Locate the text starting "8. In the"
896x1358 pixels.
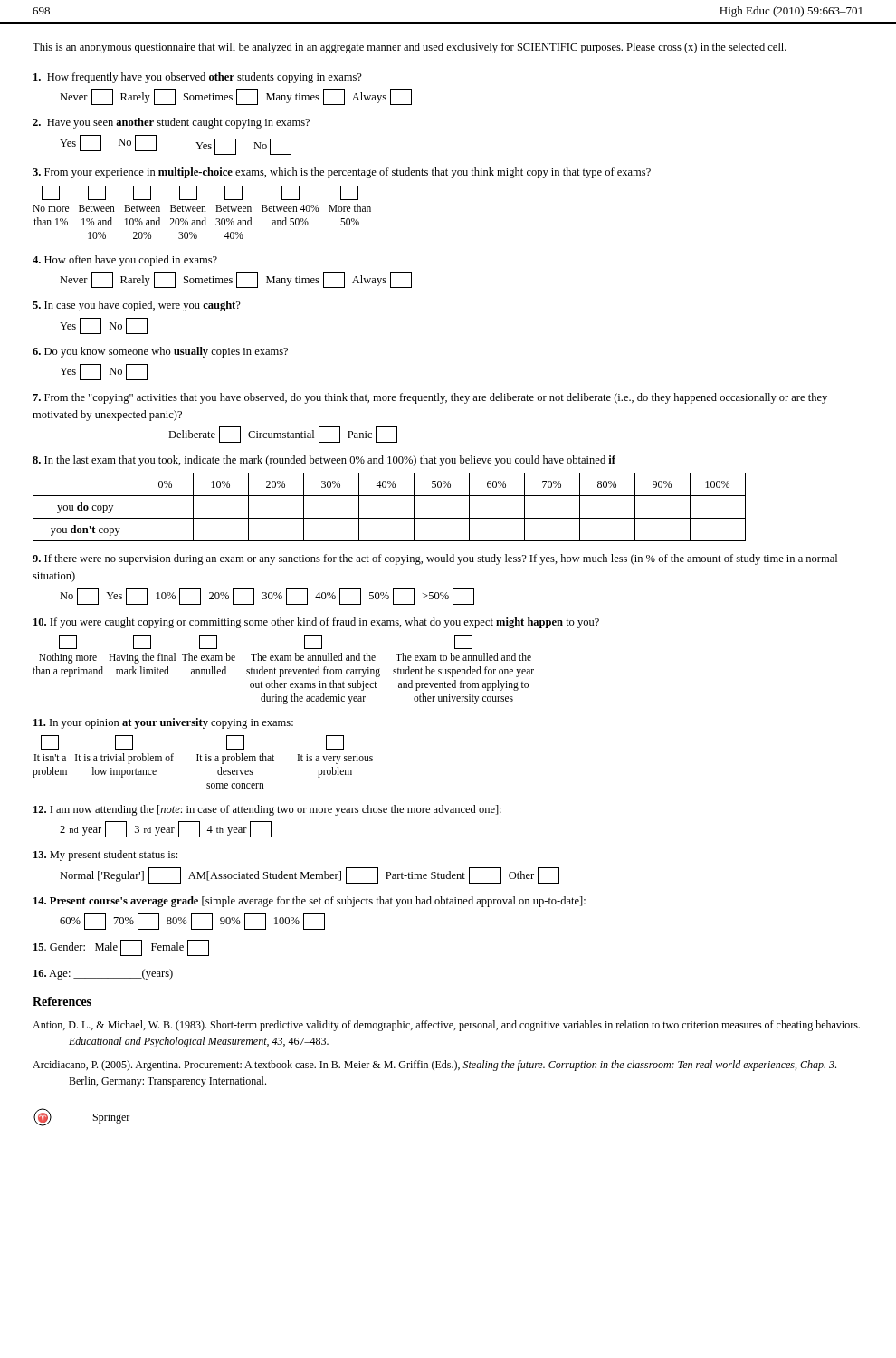pos(448,497)
